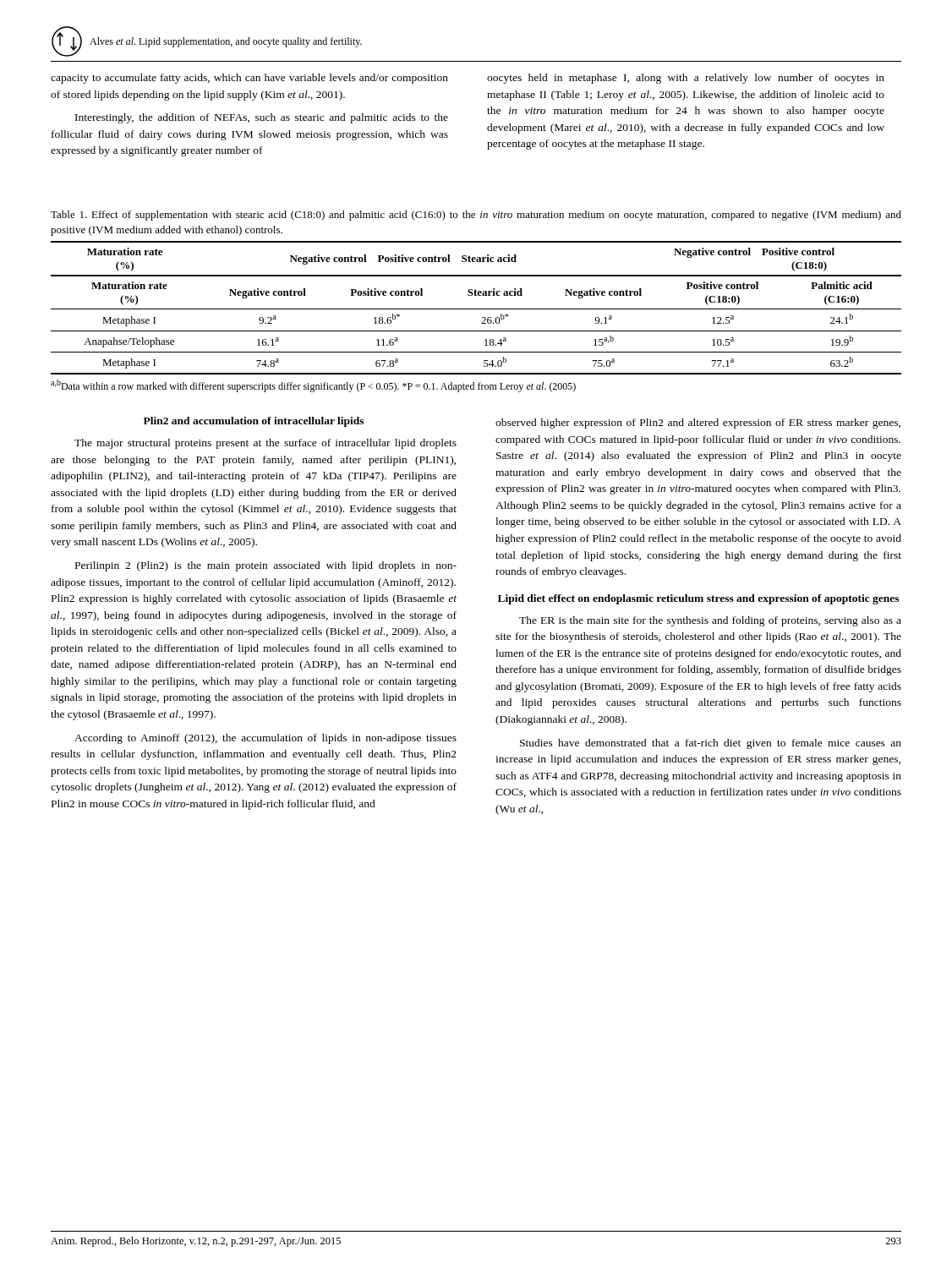This screenshot has width=952, height=1268.
Task: Click the passage that begins "Interestingly, the addition of"
Action: click(249, 134)
